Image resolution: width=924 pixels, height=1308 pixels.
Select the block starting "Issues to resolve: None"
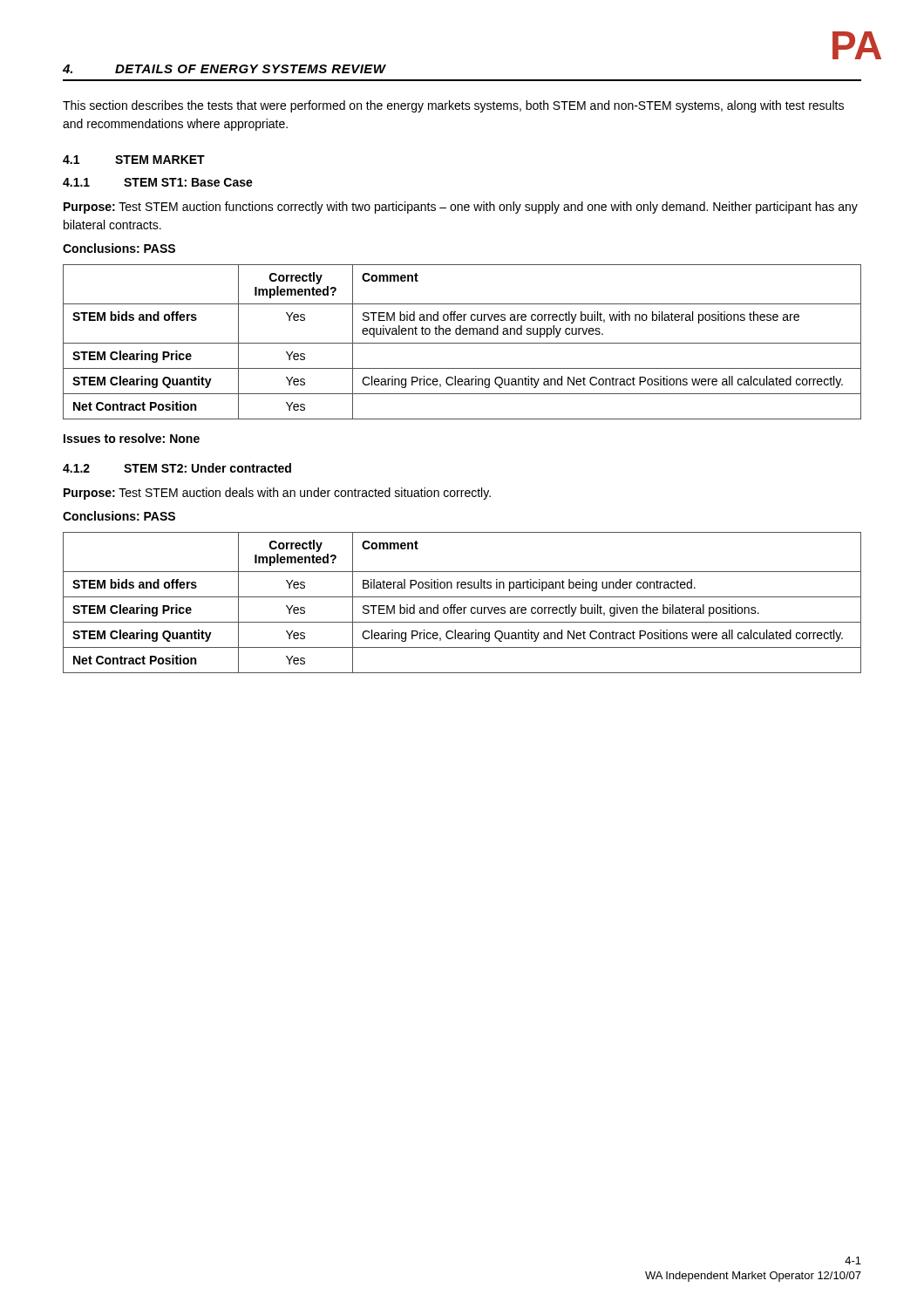tap(131, 439)
